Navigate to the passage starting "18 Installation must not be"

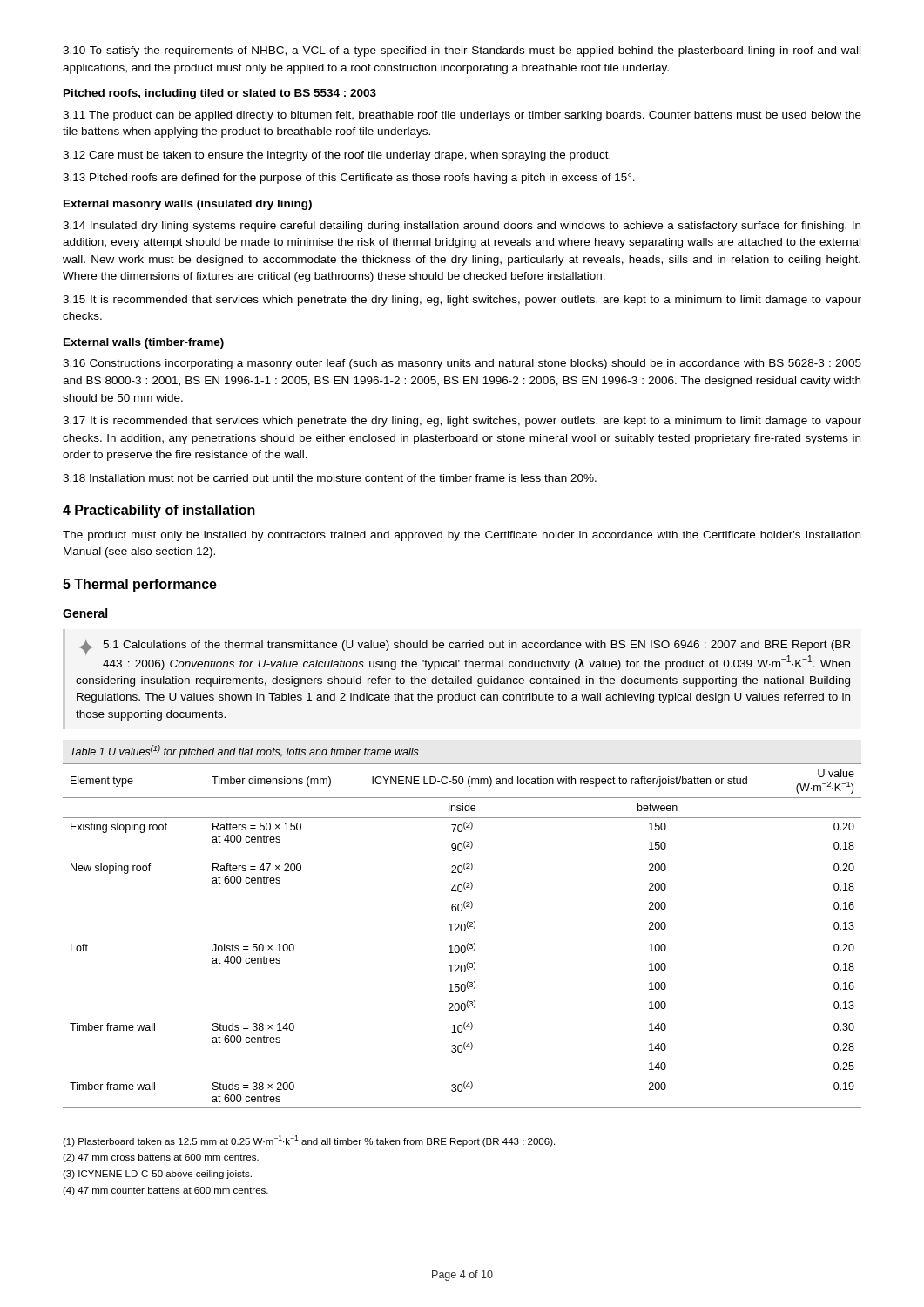pyautogui.click(x=462, y=478)
